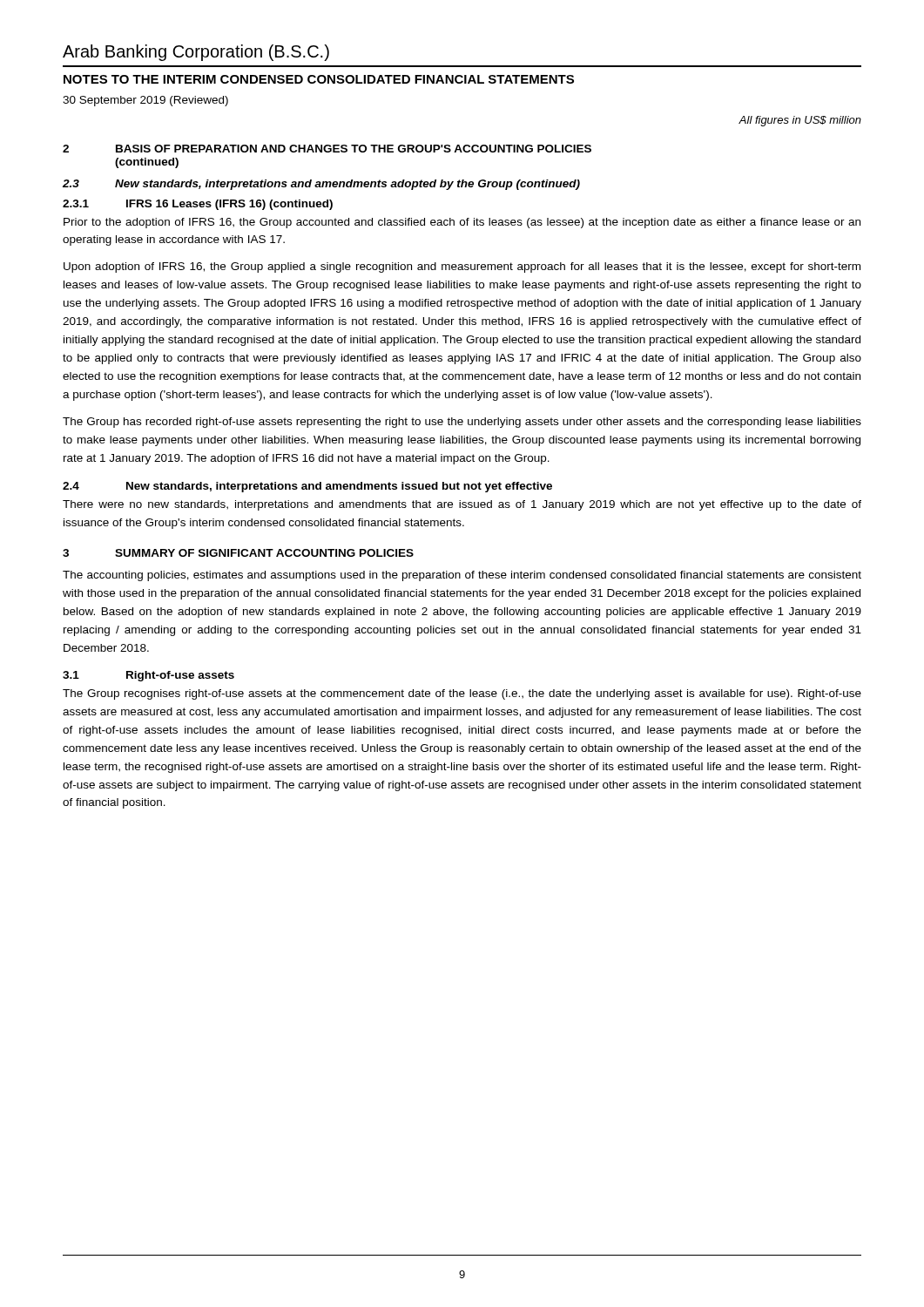Click the passage that begins "The accounting policies, estimates and assumptions used in"

462,611
